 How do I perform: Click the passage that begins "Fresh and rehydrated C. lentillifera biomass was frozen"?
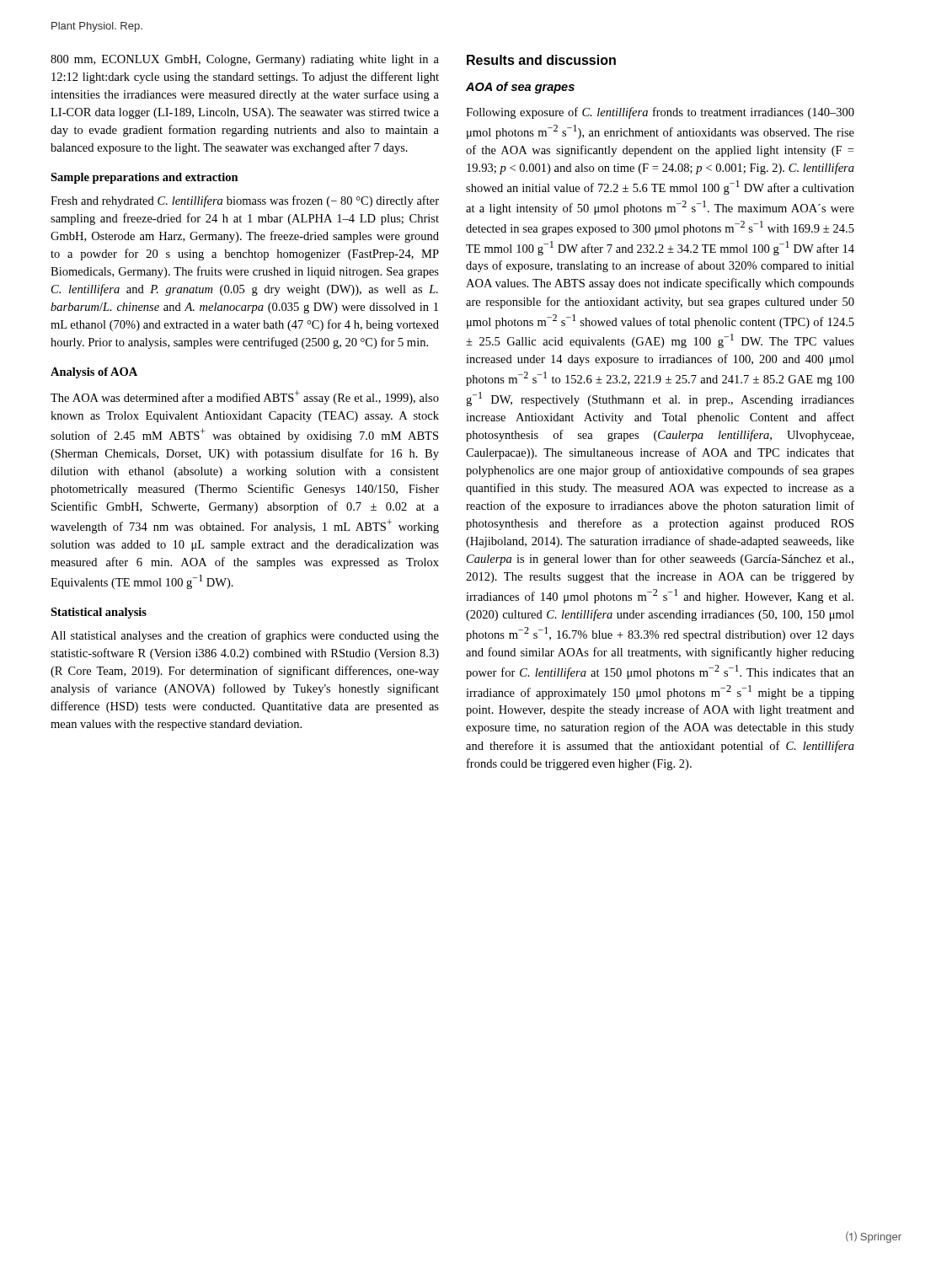coord(245,272)
